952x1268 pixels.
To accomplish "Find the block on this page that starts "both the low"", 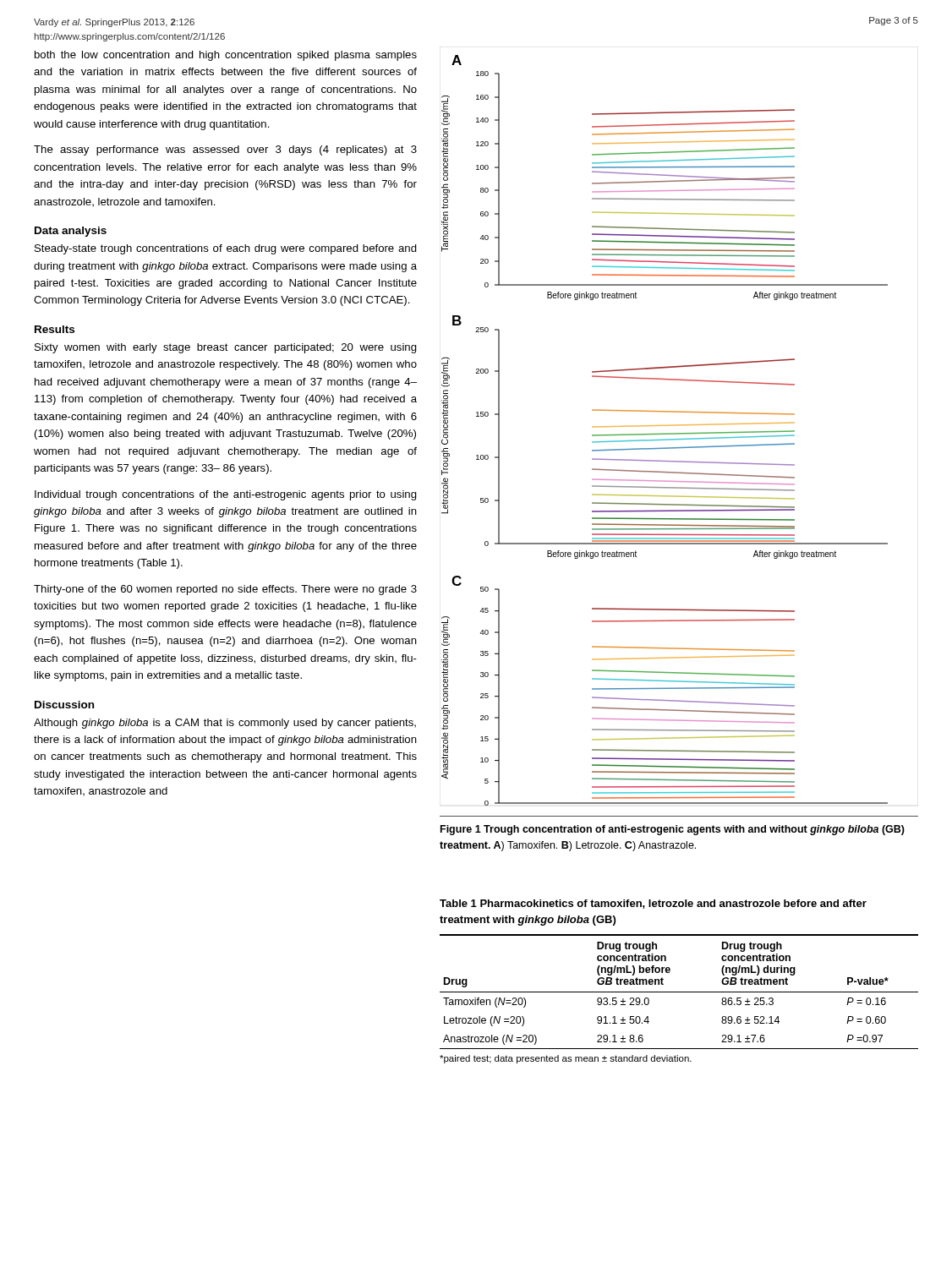I will (x=225, y=89).
